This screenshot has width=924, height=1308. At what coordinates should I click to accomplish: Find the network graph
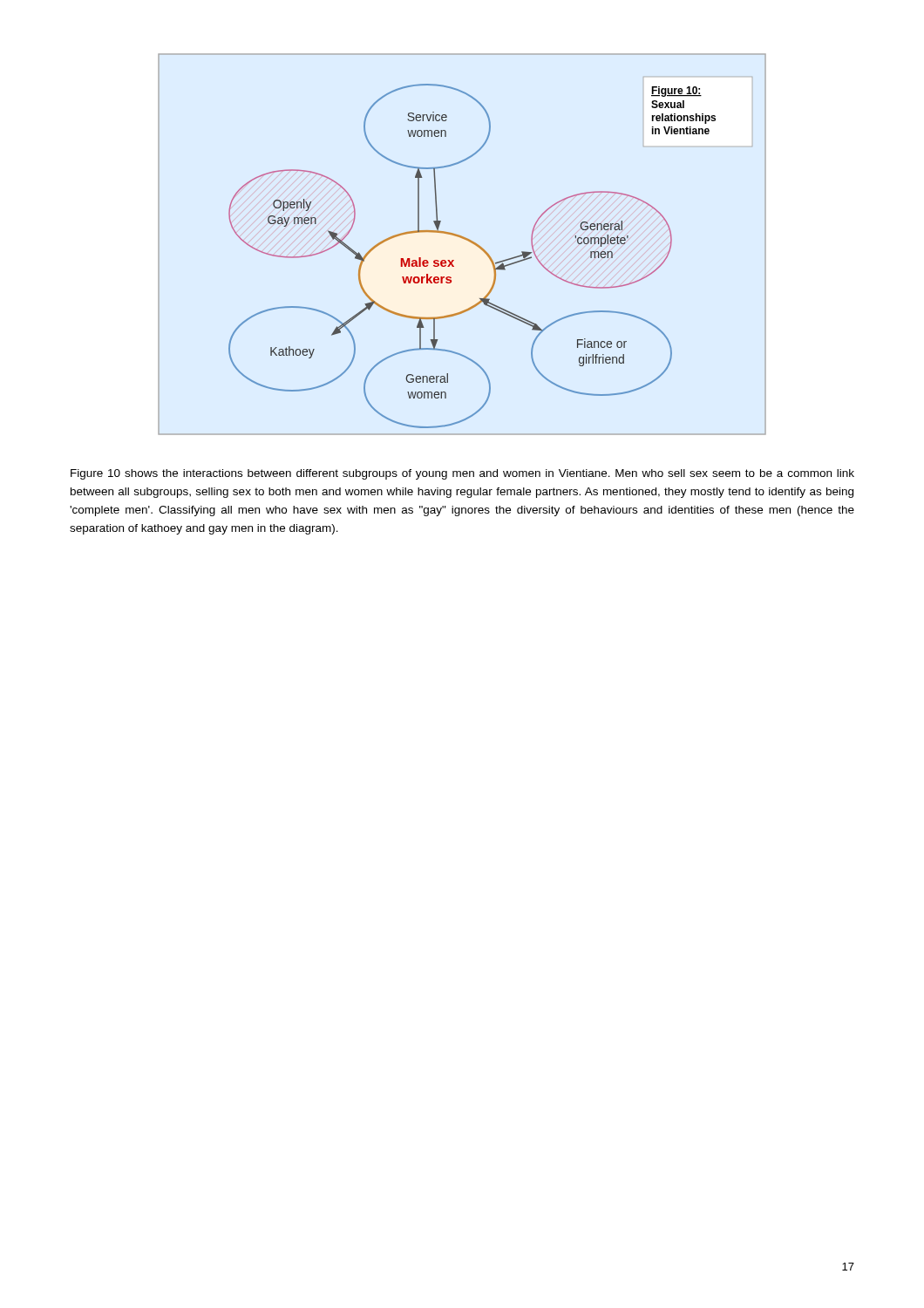point(462,245)
